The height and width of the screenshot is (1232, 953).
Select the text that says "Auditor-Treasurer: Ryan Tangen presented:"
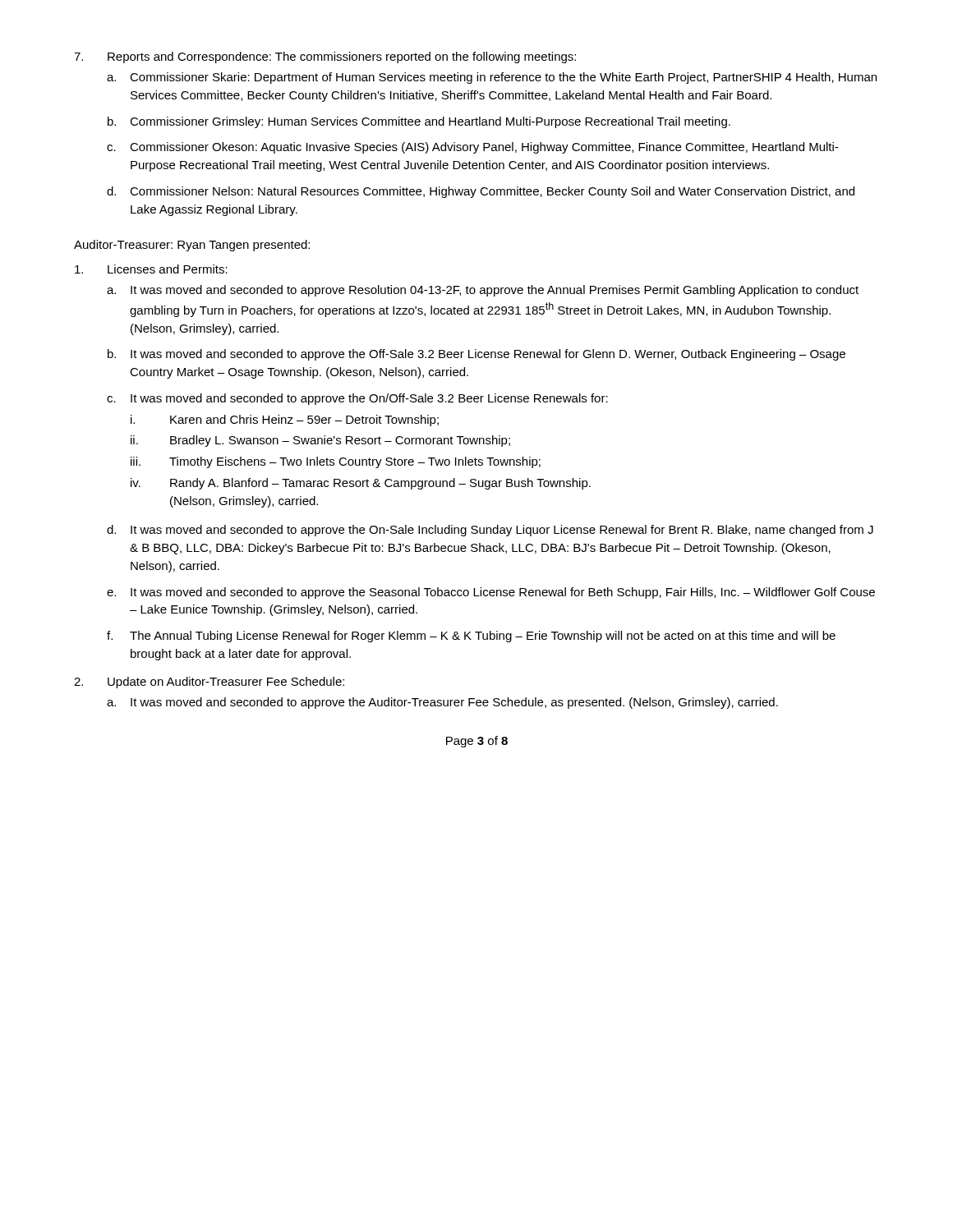pyautogui.click(x=192, y=245)
